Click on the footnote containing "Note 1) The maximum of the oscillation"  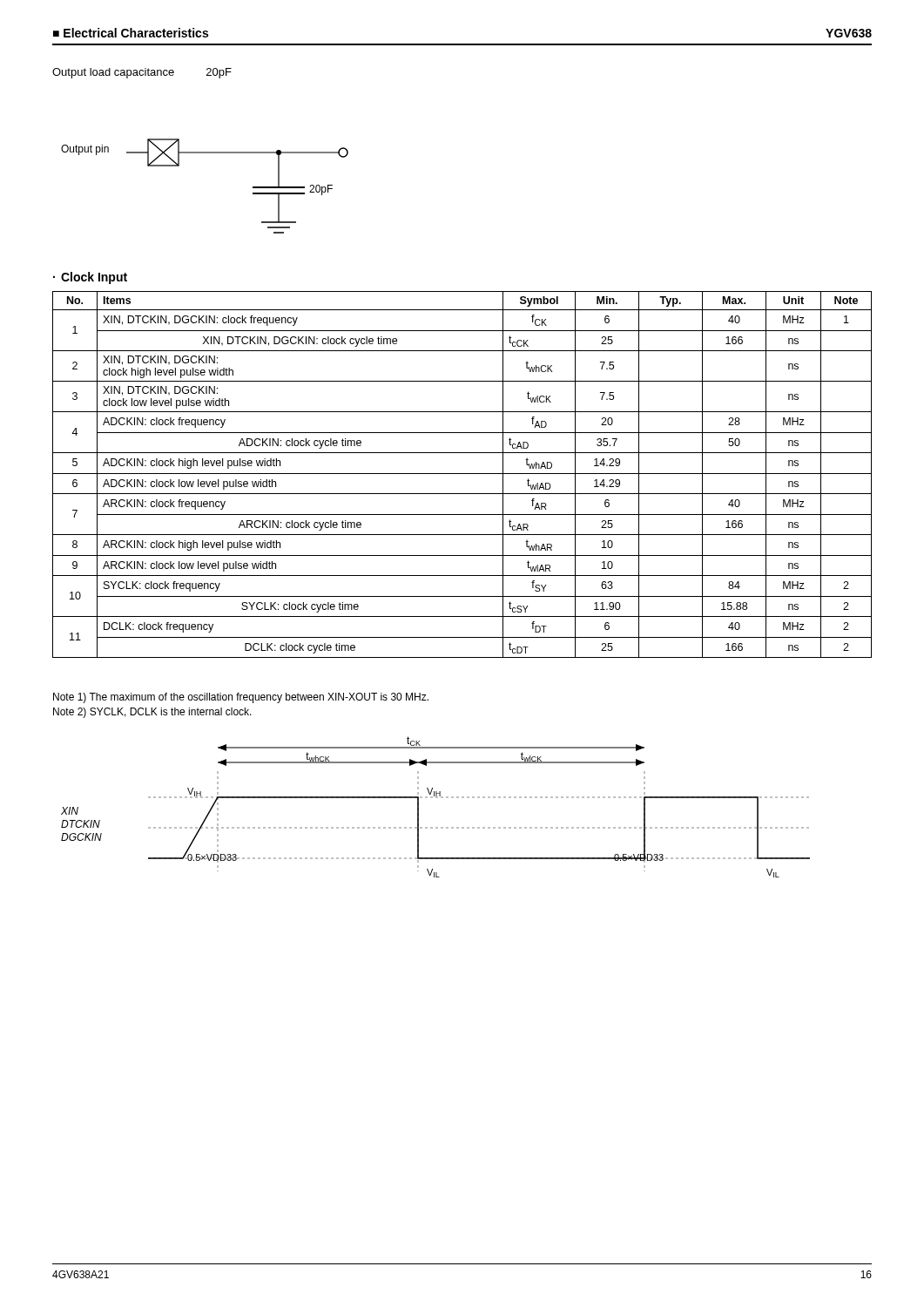[x=241, y=697]
